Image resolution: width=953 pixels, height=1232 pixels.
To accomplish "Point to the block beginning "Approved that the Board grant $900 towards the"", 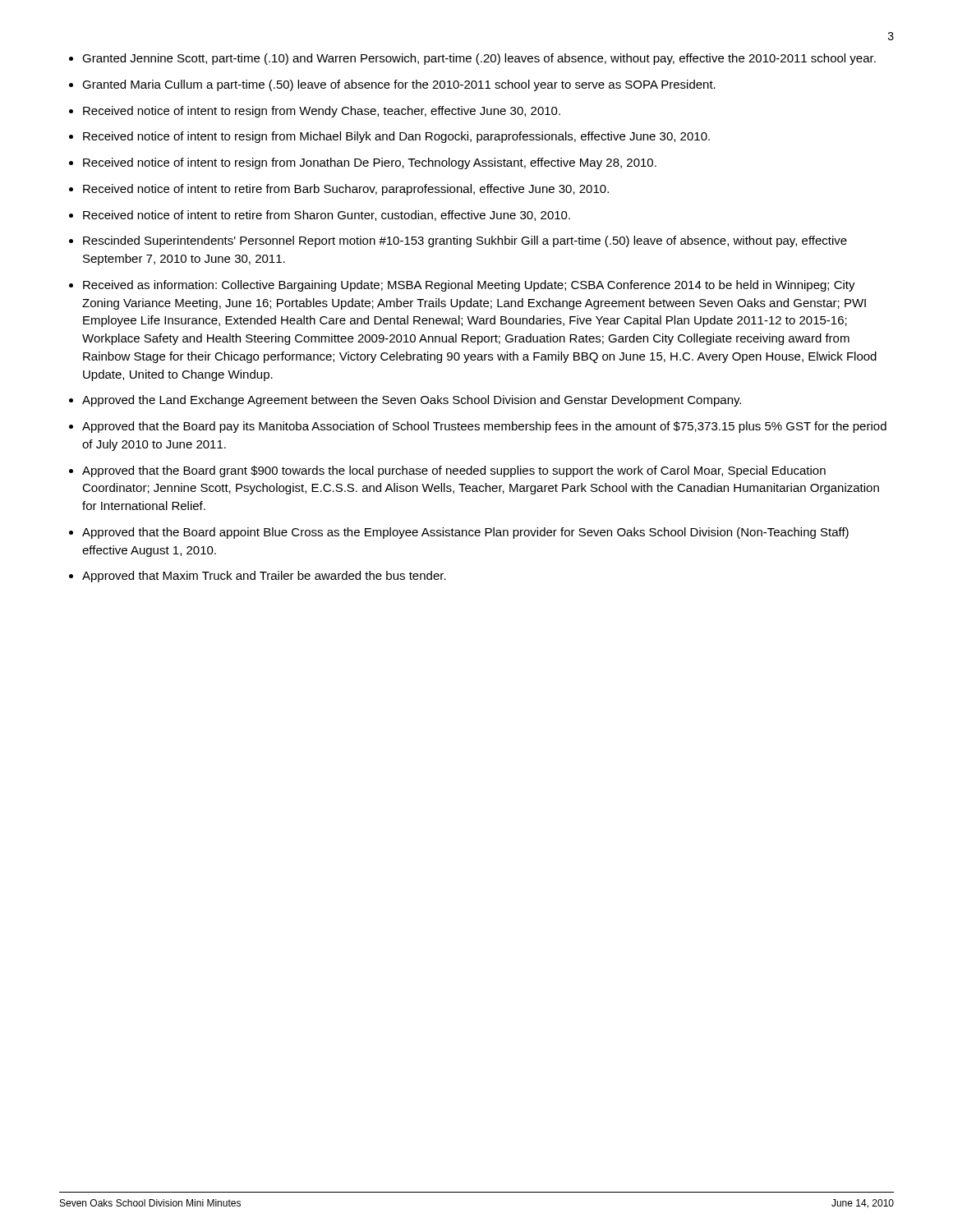I will coord(481,488).
